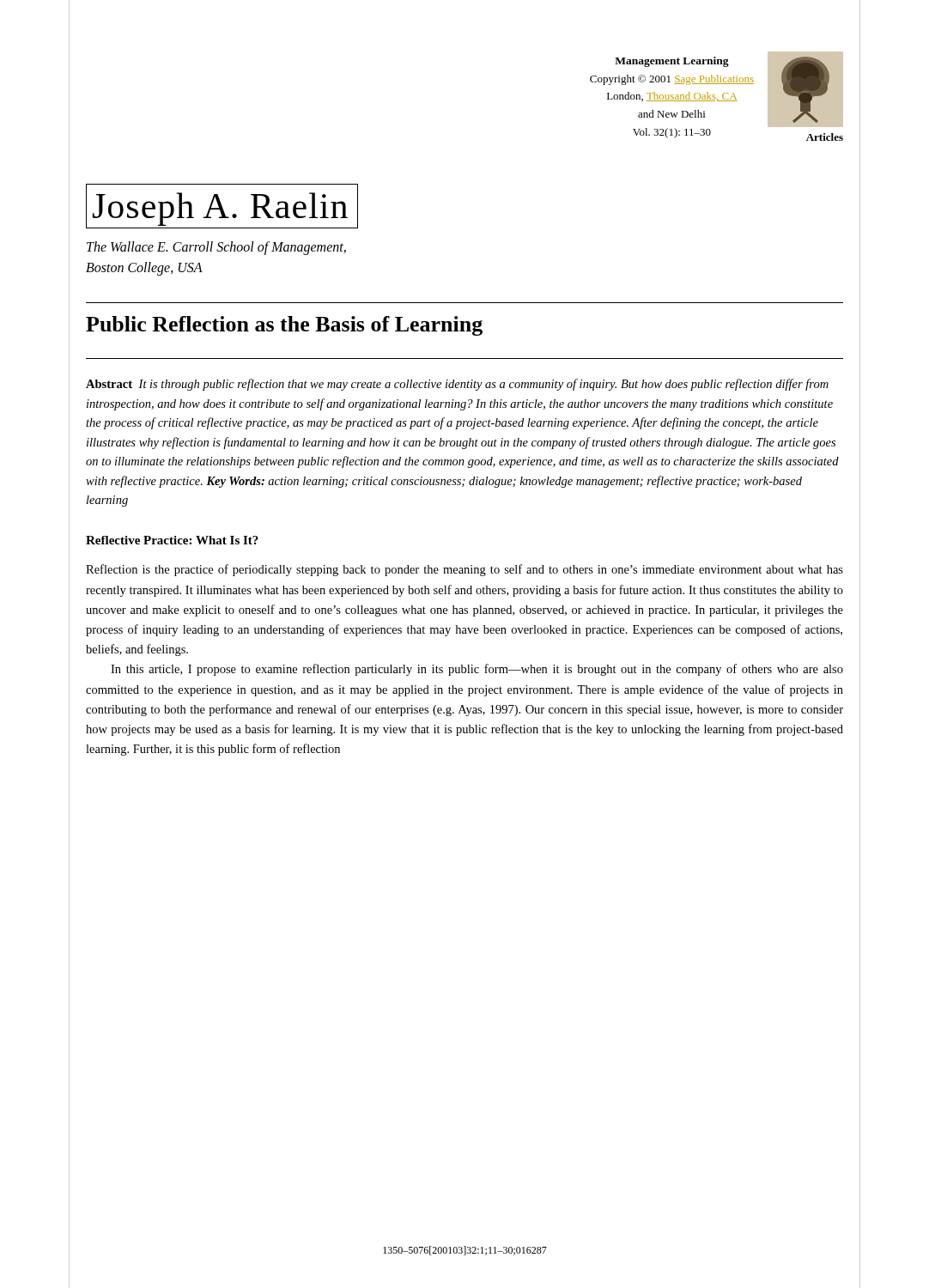The height and width of the screenshot is (1288, 929).
Task: Point to "Joseph A. Raelin"
Action: tap(222, 206)
